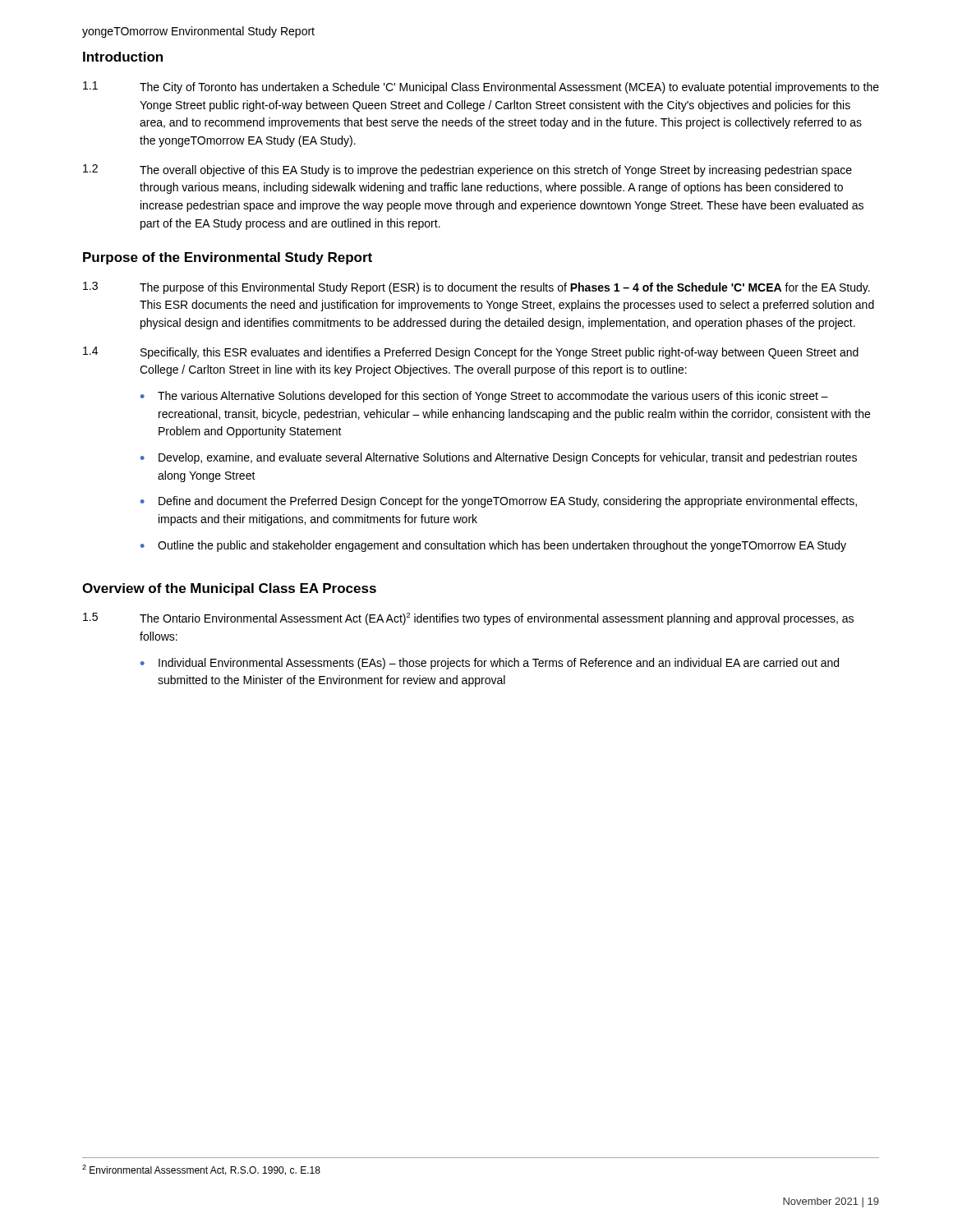The image size is (953, 1232).
Task: Select the element starting "1 The City of Toronto has"
Action: pos(481,114)
